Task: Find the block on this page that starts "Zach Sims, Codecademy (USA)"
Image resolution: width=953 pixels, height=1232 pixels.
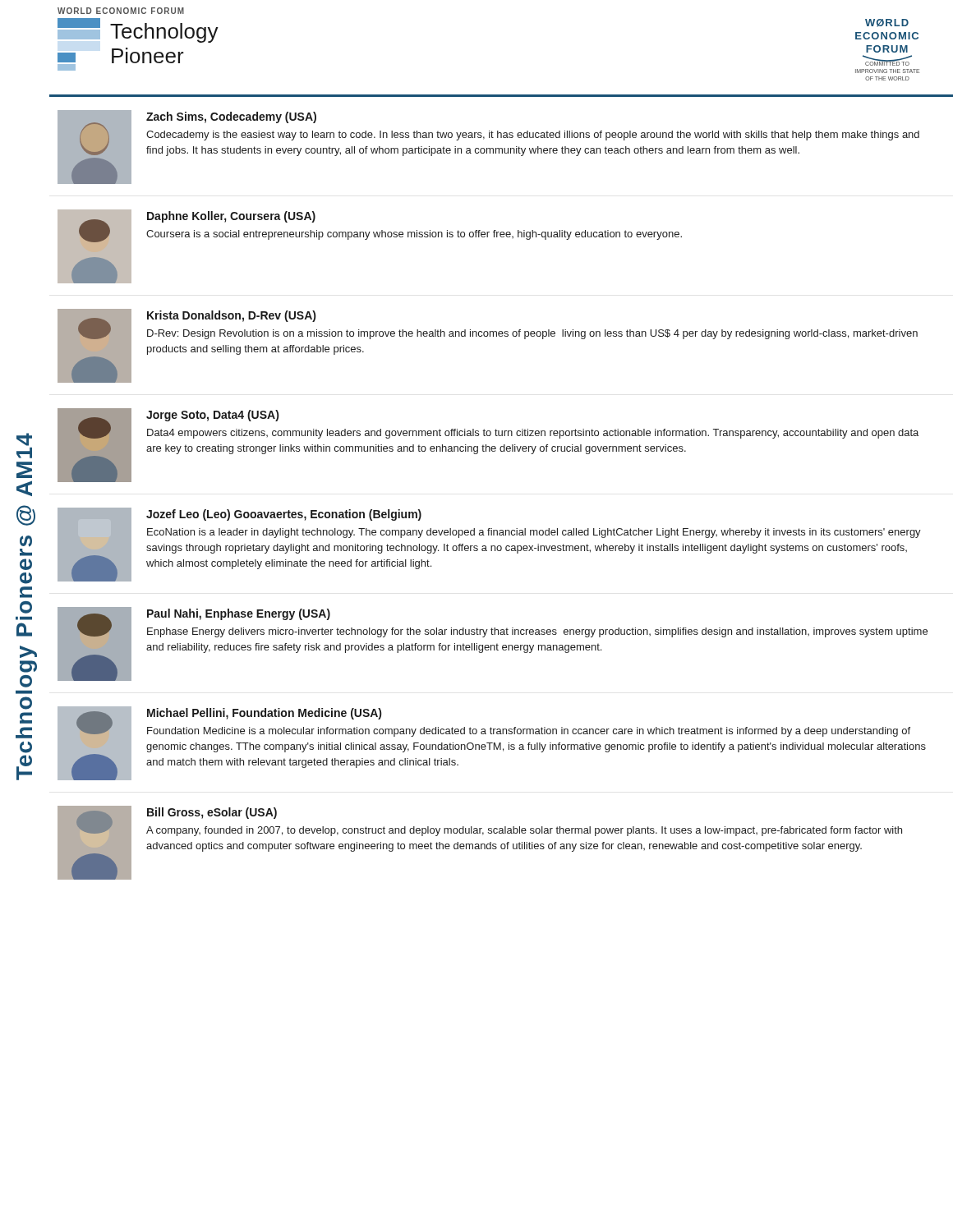Action: coord(497,147)
